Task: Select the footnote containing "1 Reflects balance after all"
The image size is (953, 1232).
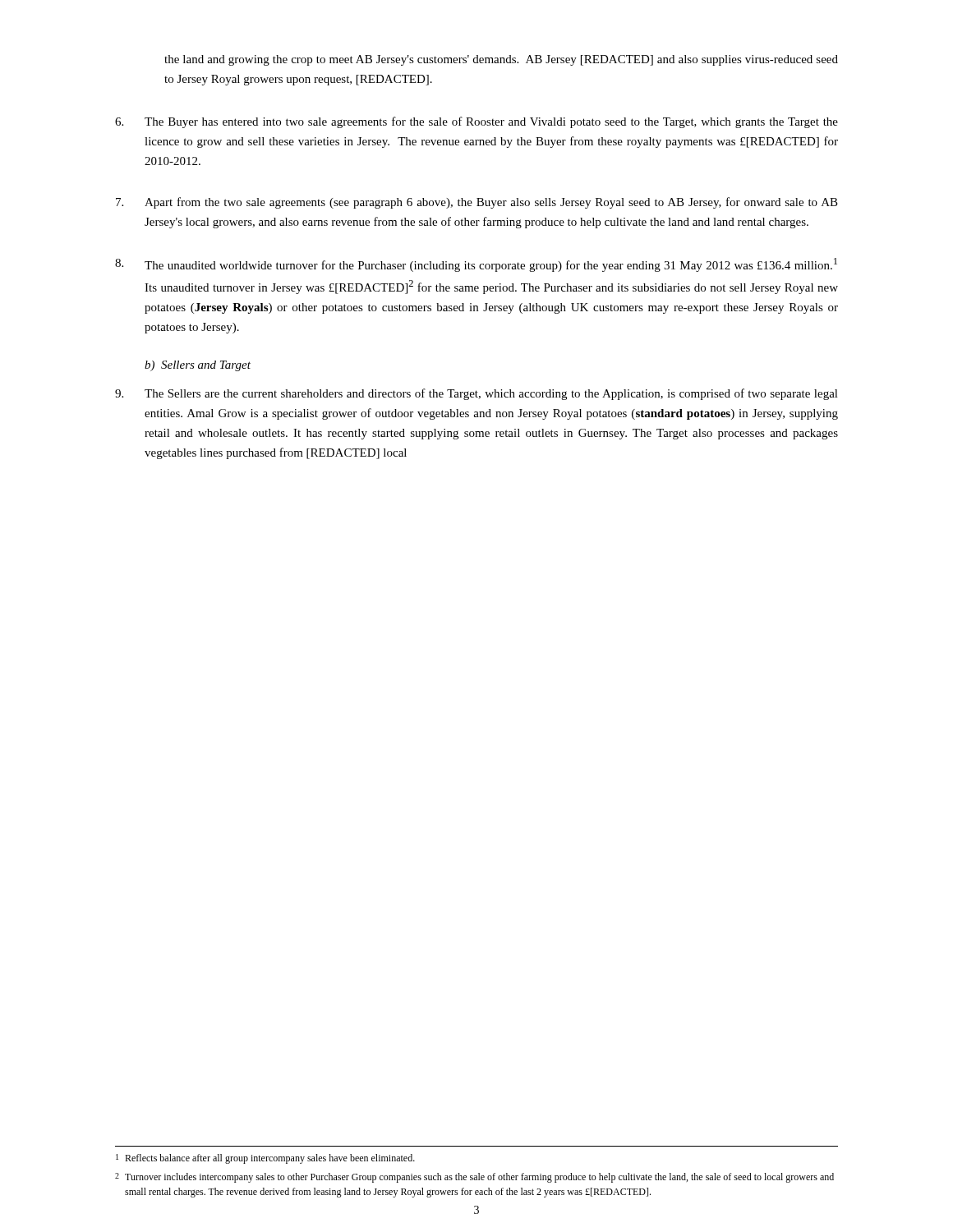Action: click(476, 1175)
